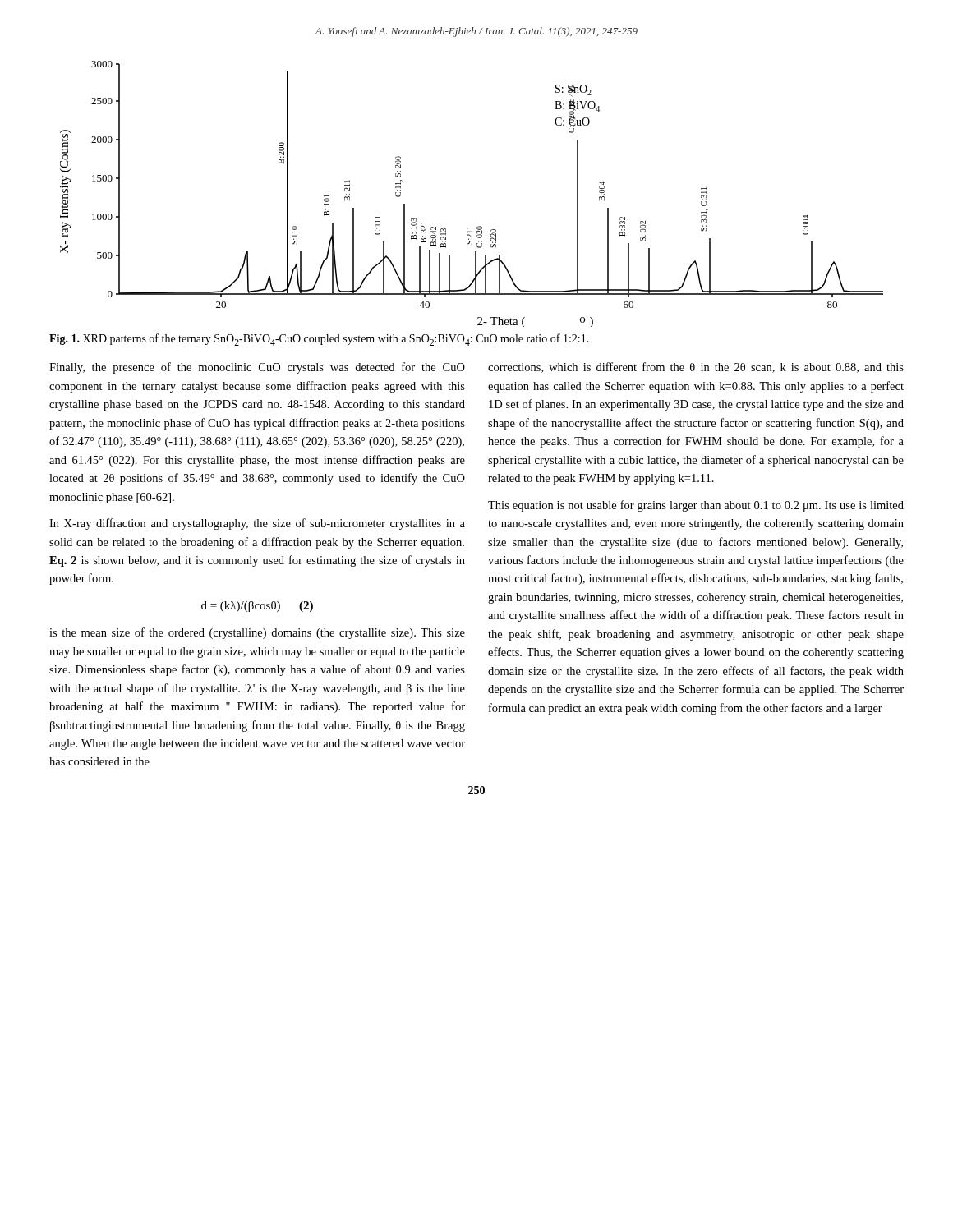Select the region starting "Finally, the presence of the monoclinic CuO crystals"
953x1232 pixels.
coord(257,432)
